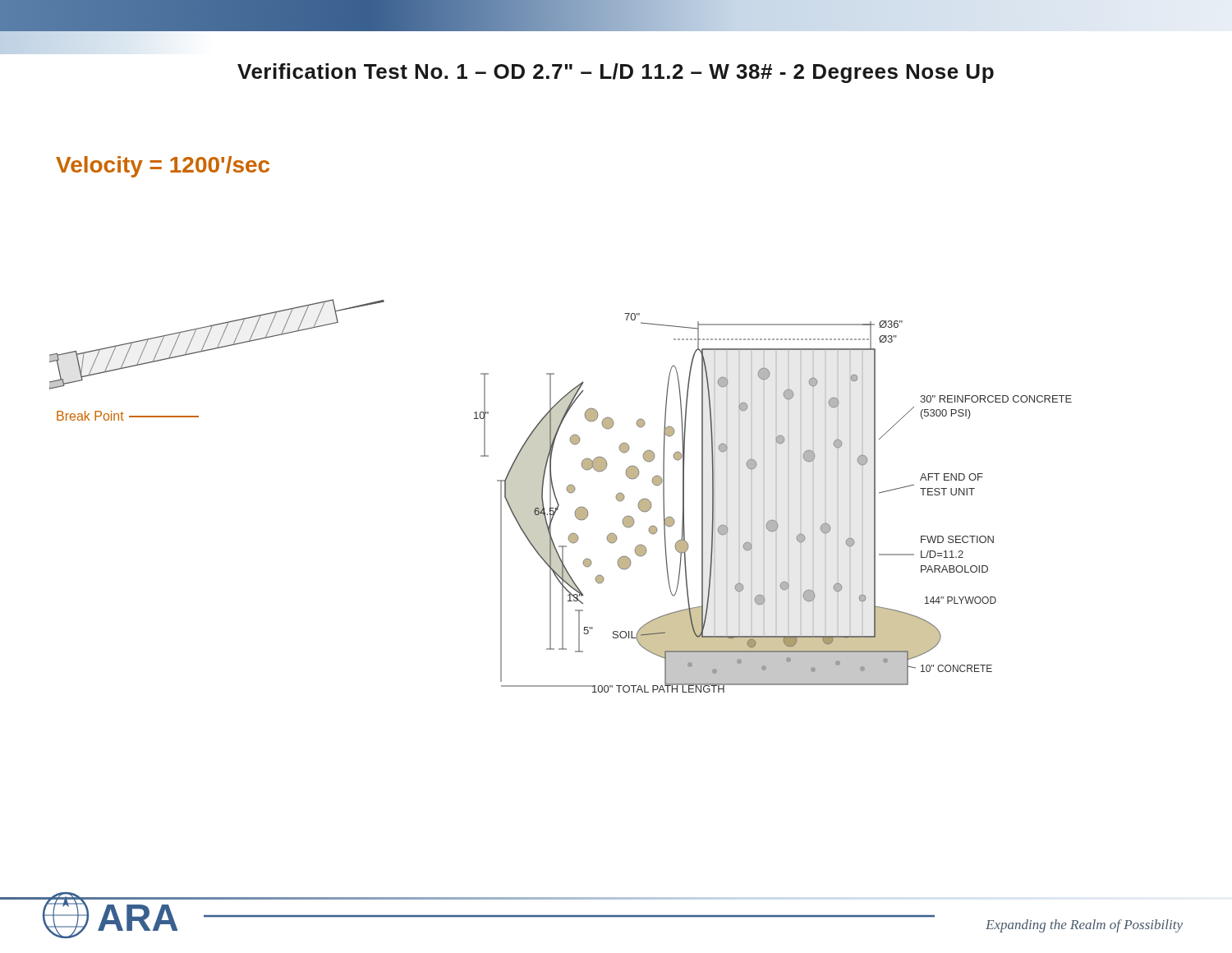Click on the text block starting "Verification Test No. 1 –"
Viewport: 1232px width, 953px height.
pyautogui.click(x=616, y=71)
